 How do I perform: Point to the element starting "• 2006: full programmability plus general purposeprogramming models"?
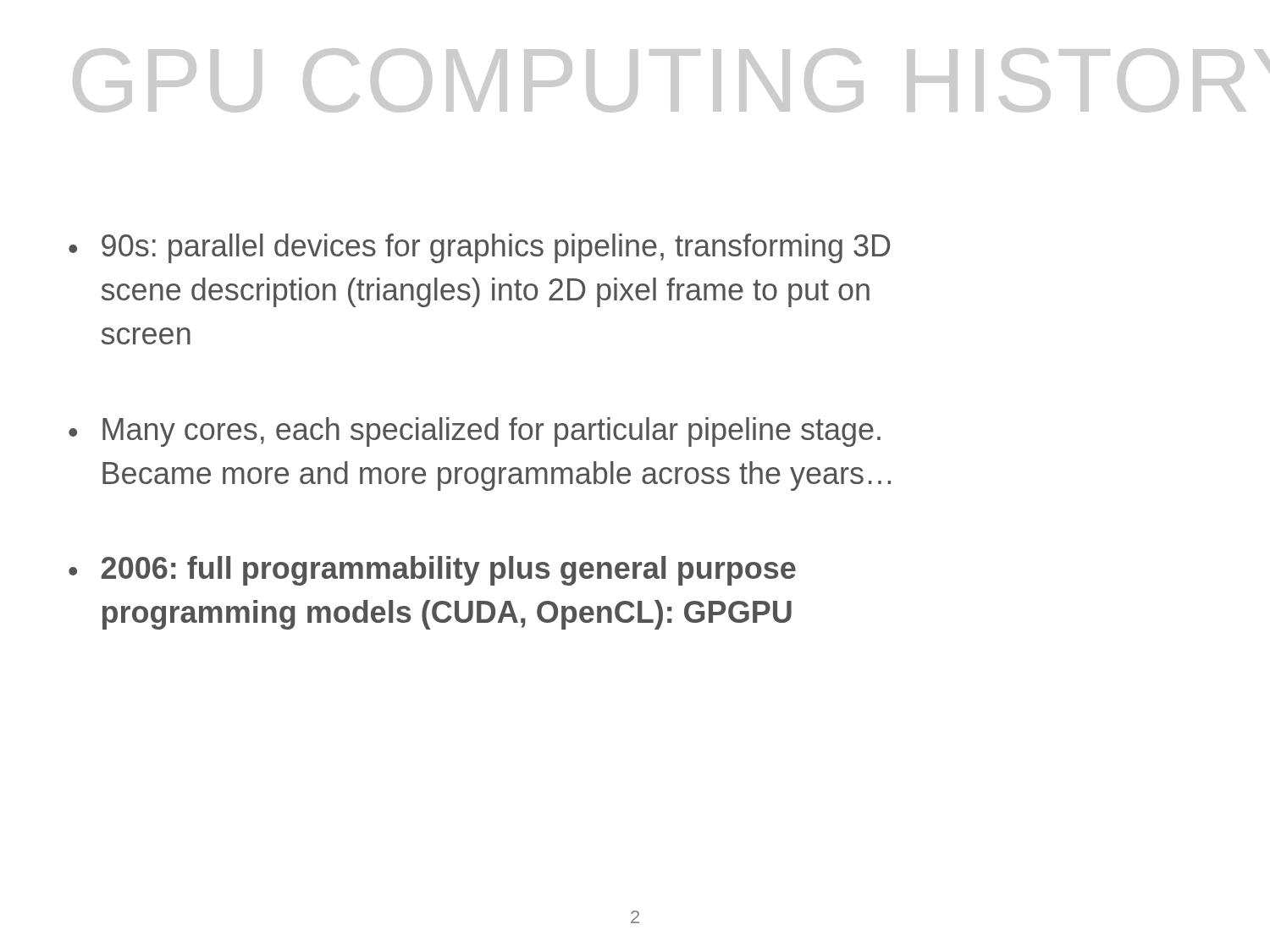432,591
